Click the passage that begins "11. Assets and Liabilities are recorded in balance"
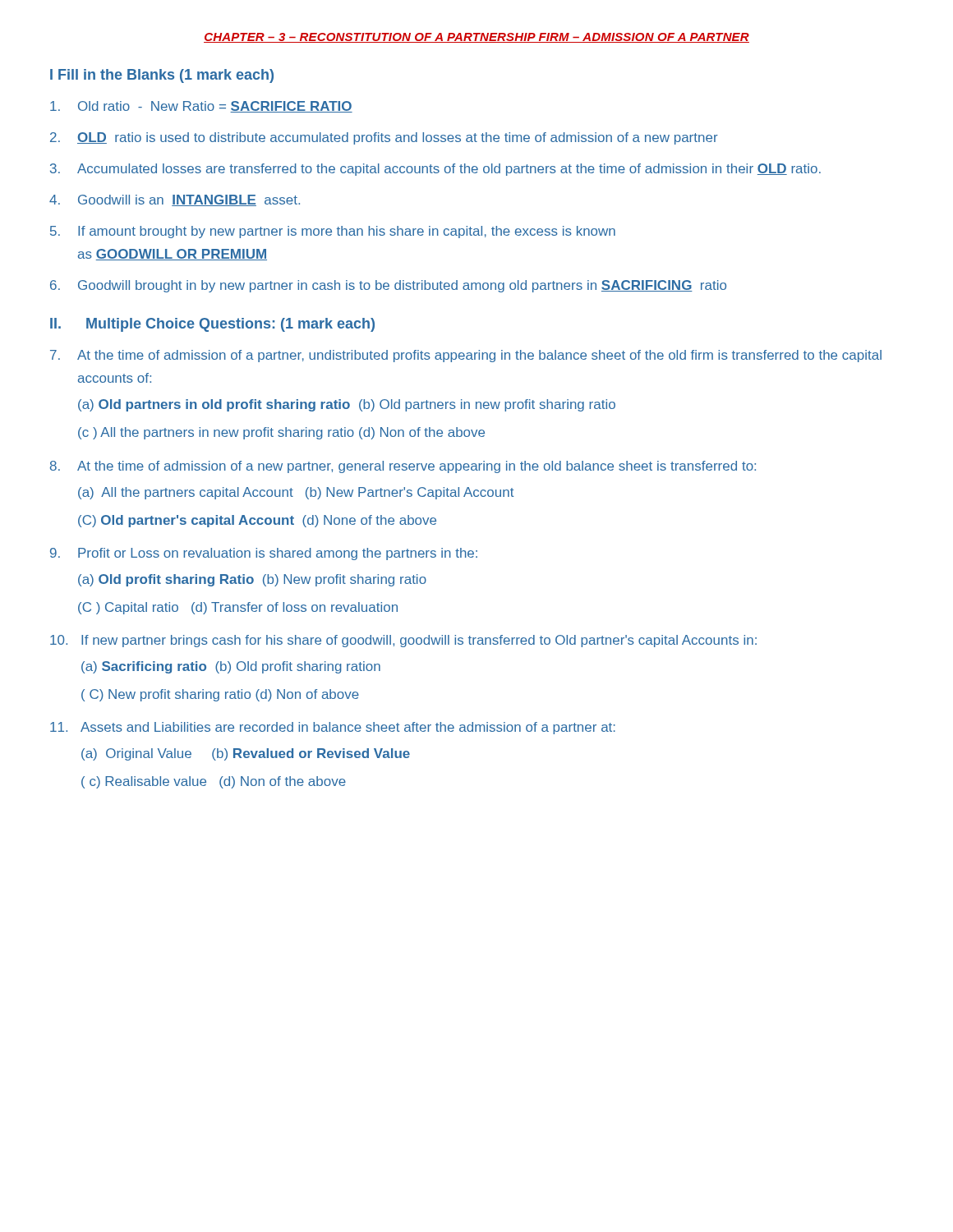This screenshot has width=953, height=1232. click(333, 755)
